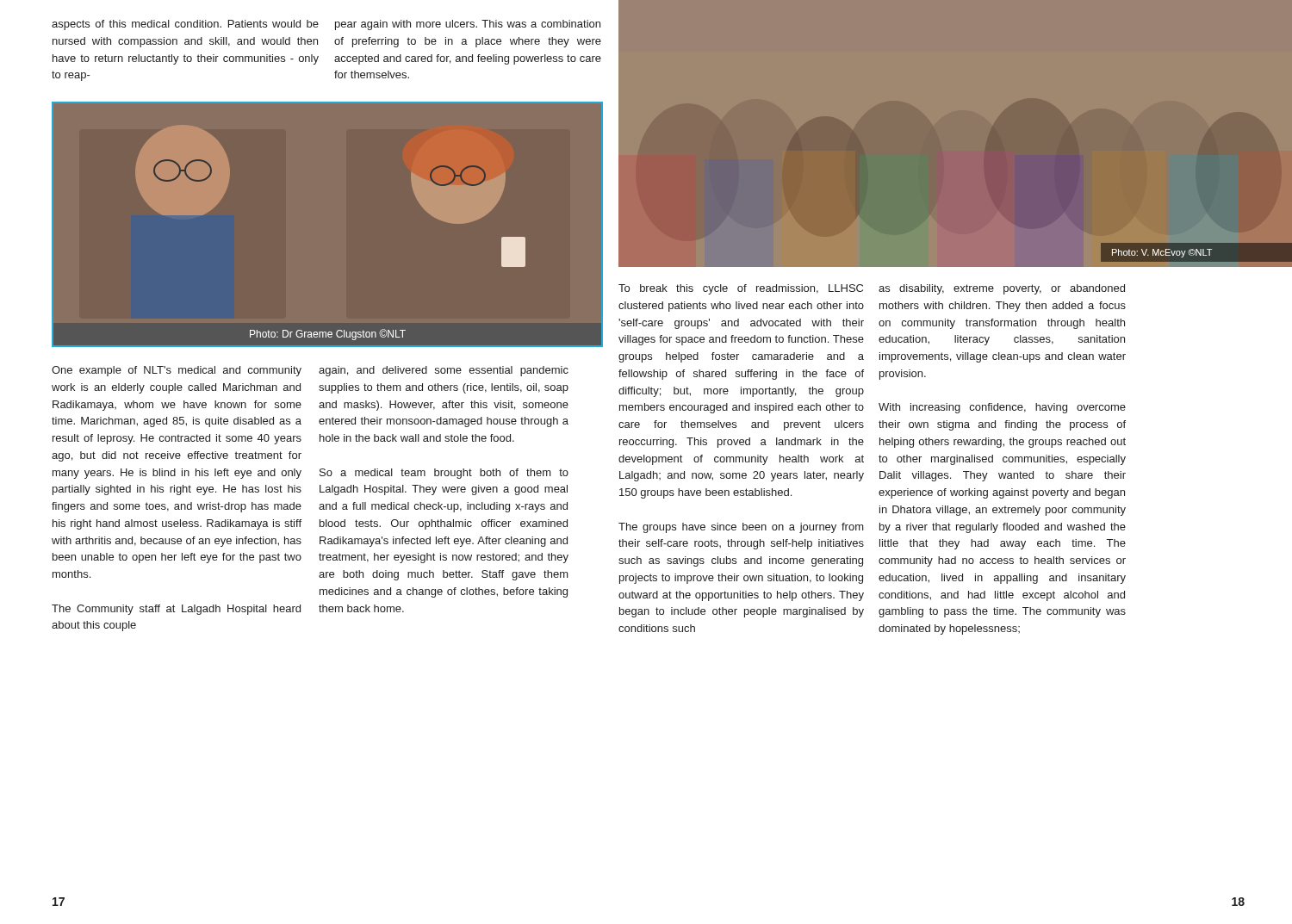
Task: Select the region starting "as disability, extreme poverty, or"
Action: coord(1002,458)
